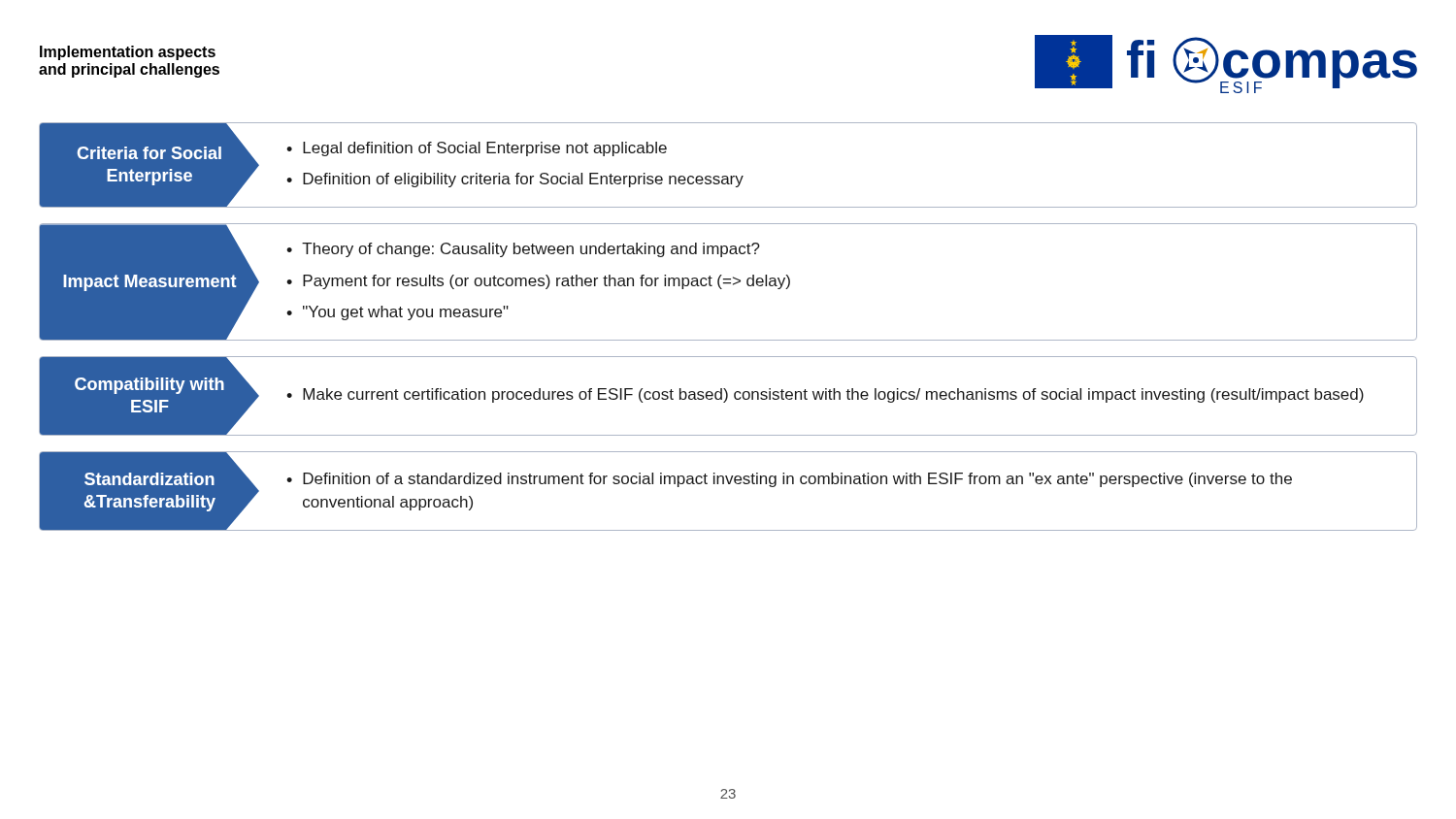The height and width of the screenshot is (819, 1456).
Task: Select the list item that reads "Payment for results (or outcomes) rather than"
Action: [547, 280]
